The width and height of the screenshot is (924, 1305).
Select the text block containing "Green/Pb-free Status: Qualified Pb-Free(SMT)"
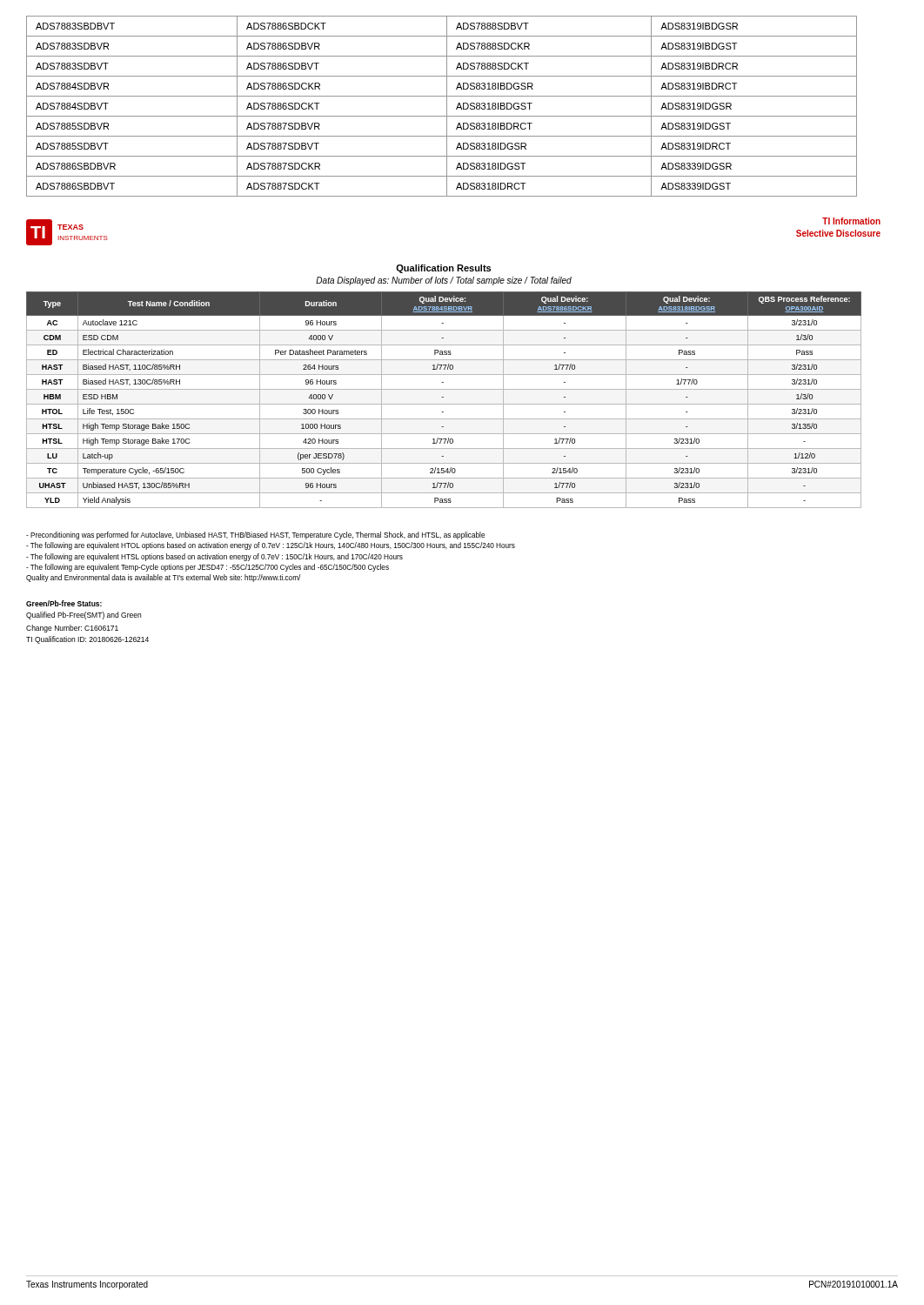point(84,609)
